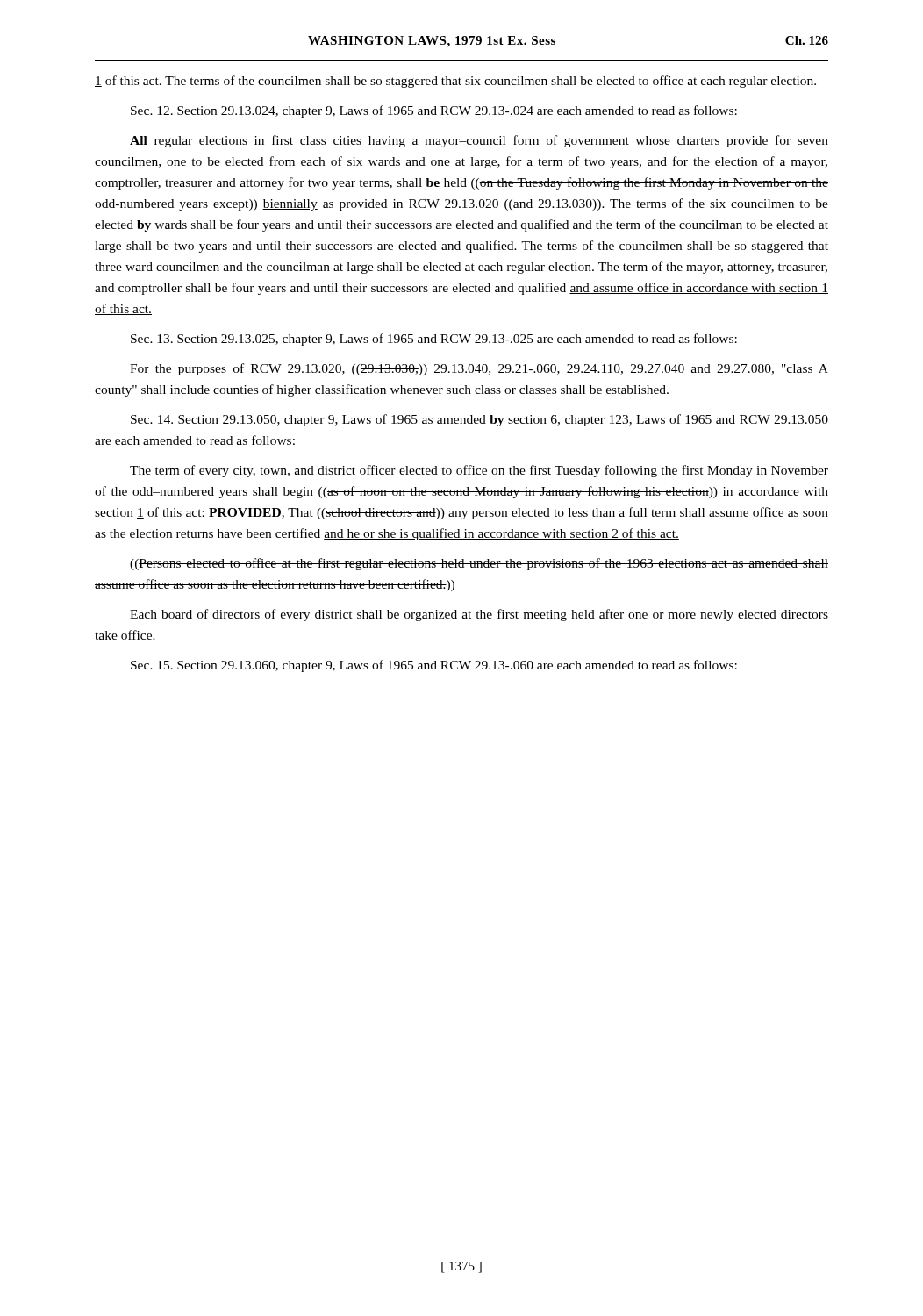923x1316 pixels.
Task: Locate the passage starting "Sec. 12. Section 29.13.024, chapter 9, Laws of"
Action: coord(462,111)
